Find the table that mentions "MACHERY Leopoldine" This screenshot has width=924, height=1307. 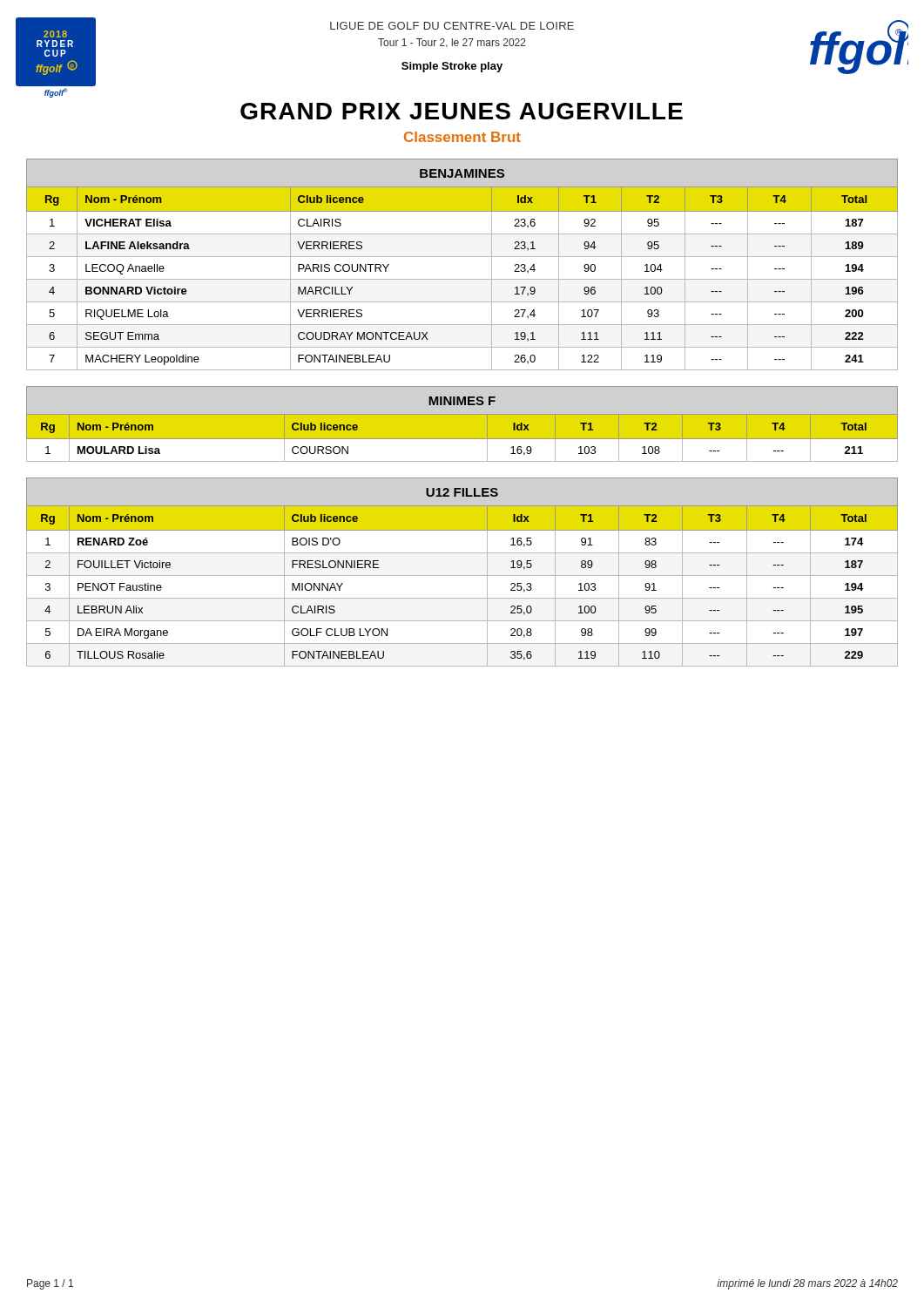462,278
